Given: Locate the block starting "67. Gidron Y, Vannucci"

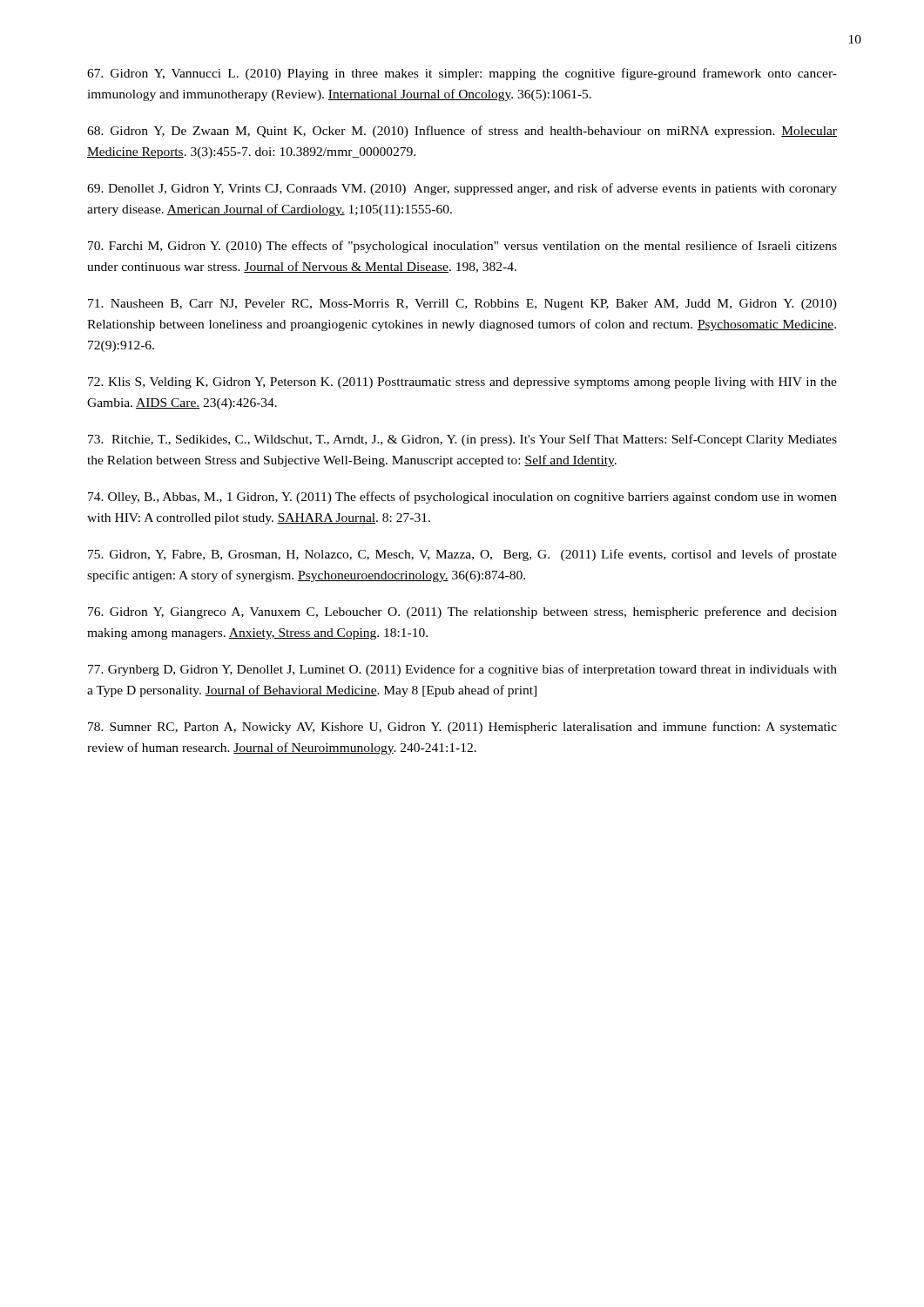Looking at the screenshot, I should pyautogui.click(x=462, y=83).
